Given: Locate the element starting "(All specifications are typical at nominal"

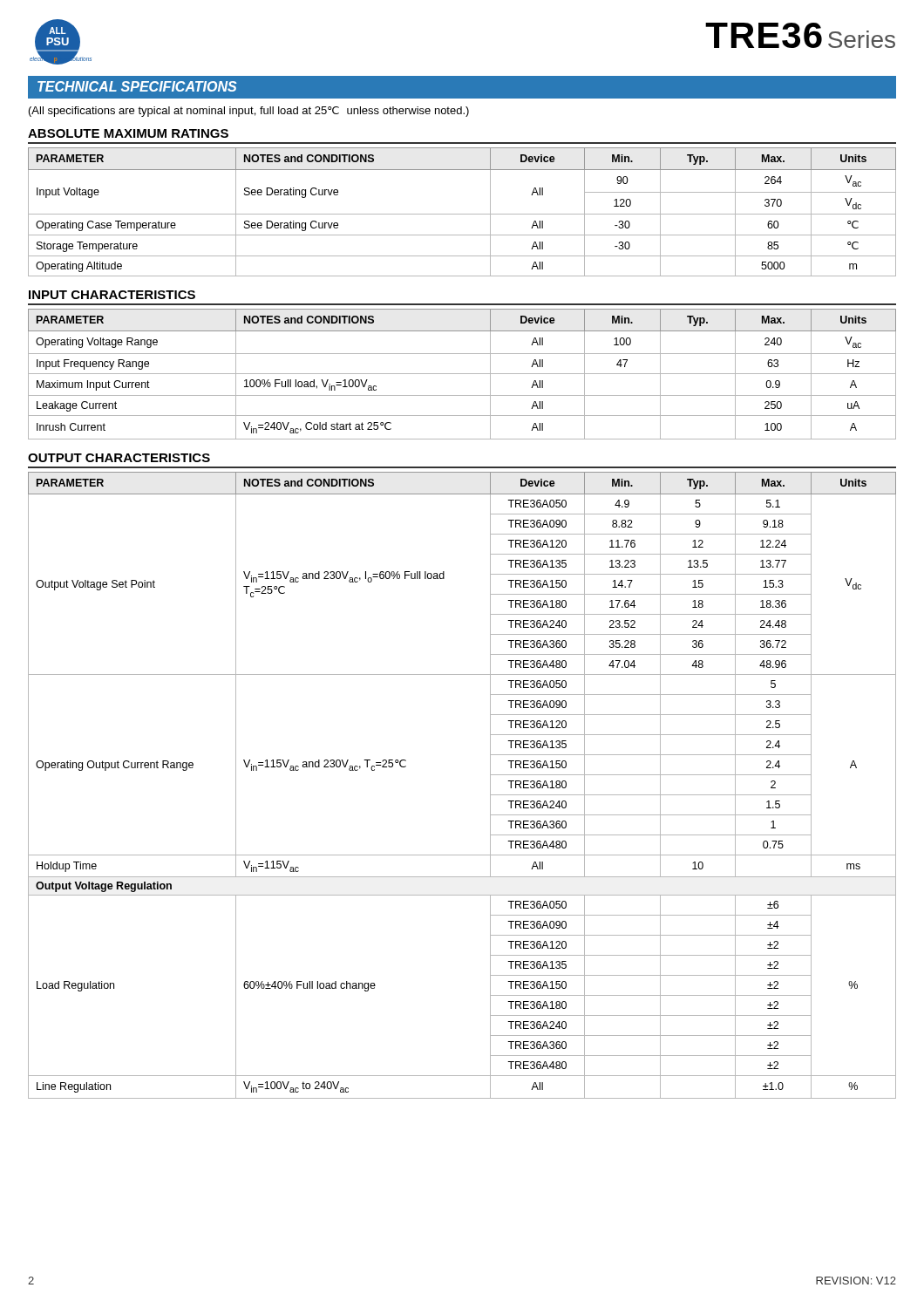Looking at the screenshot, I should [x=249, y=110].
